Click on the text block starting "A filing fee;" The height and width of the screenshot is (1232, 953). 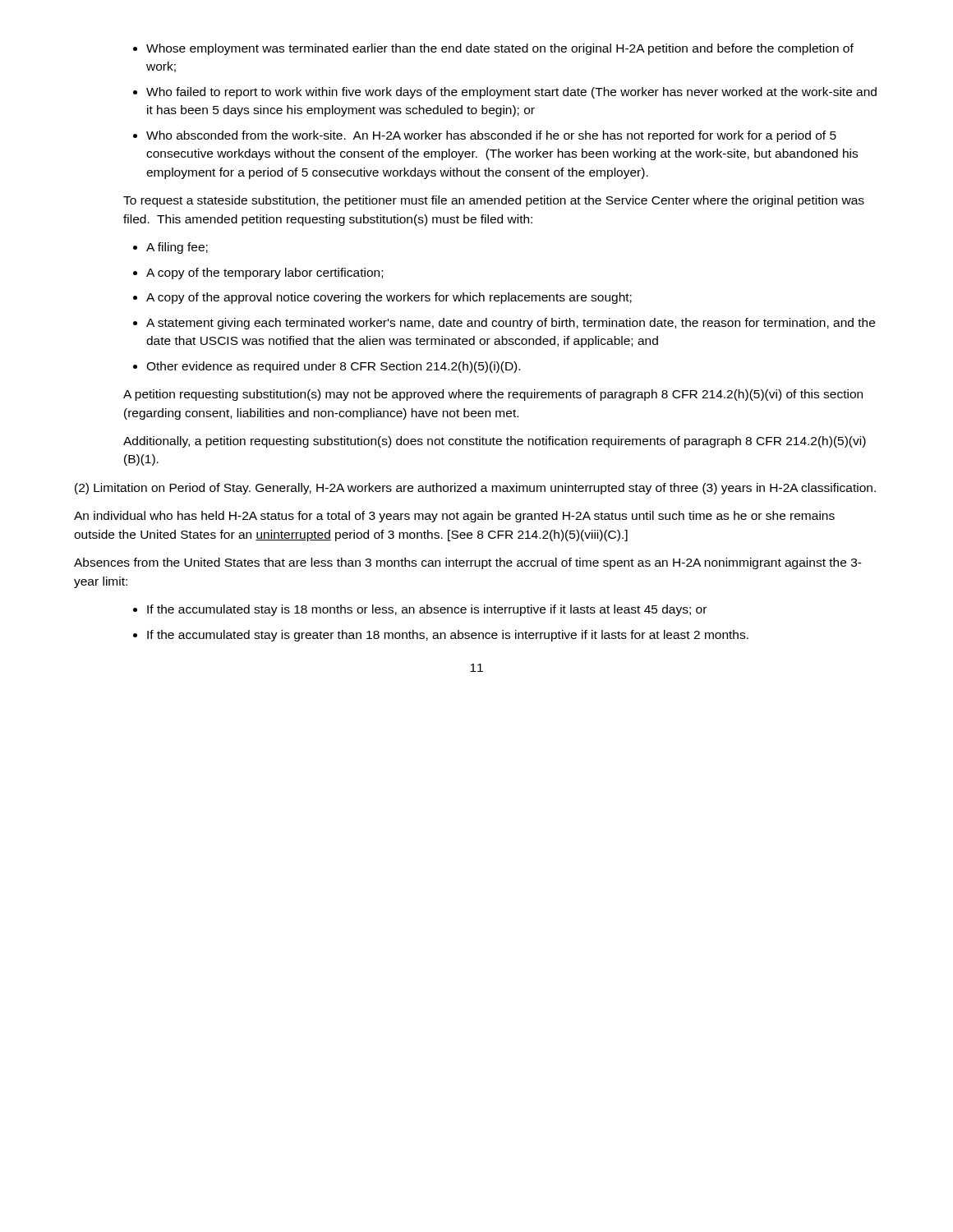pyautogui.click(x=177, y=248)
